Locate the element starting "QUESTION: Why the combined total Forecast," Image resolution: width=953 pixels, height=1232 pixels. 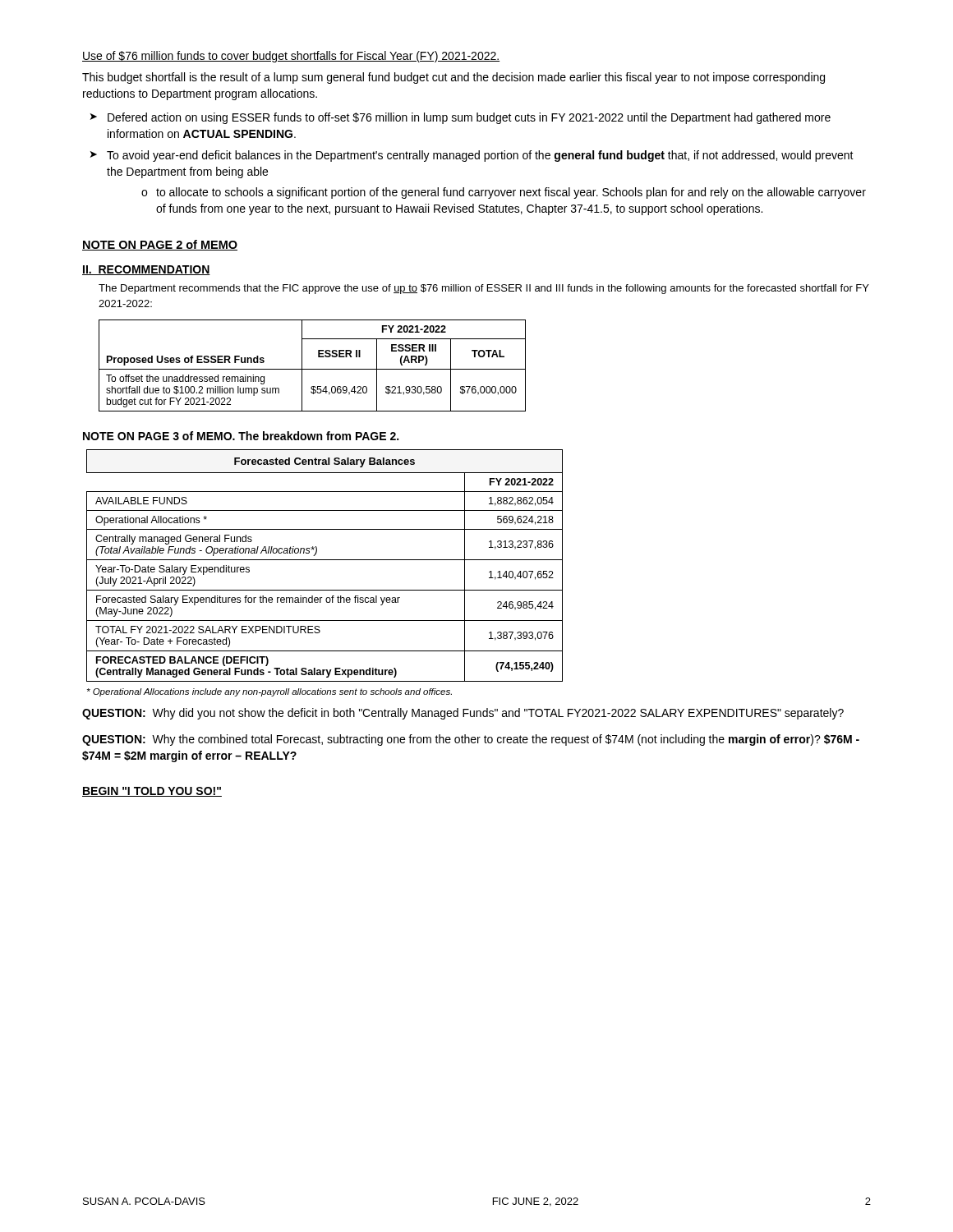pyautogui.click(x=471, y=748)
